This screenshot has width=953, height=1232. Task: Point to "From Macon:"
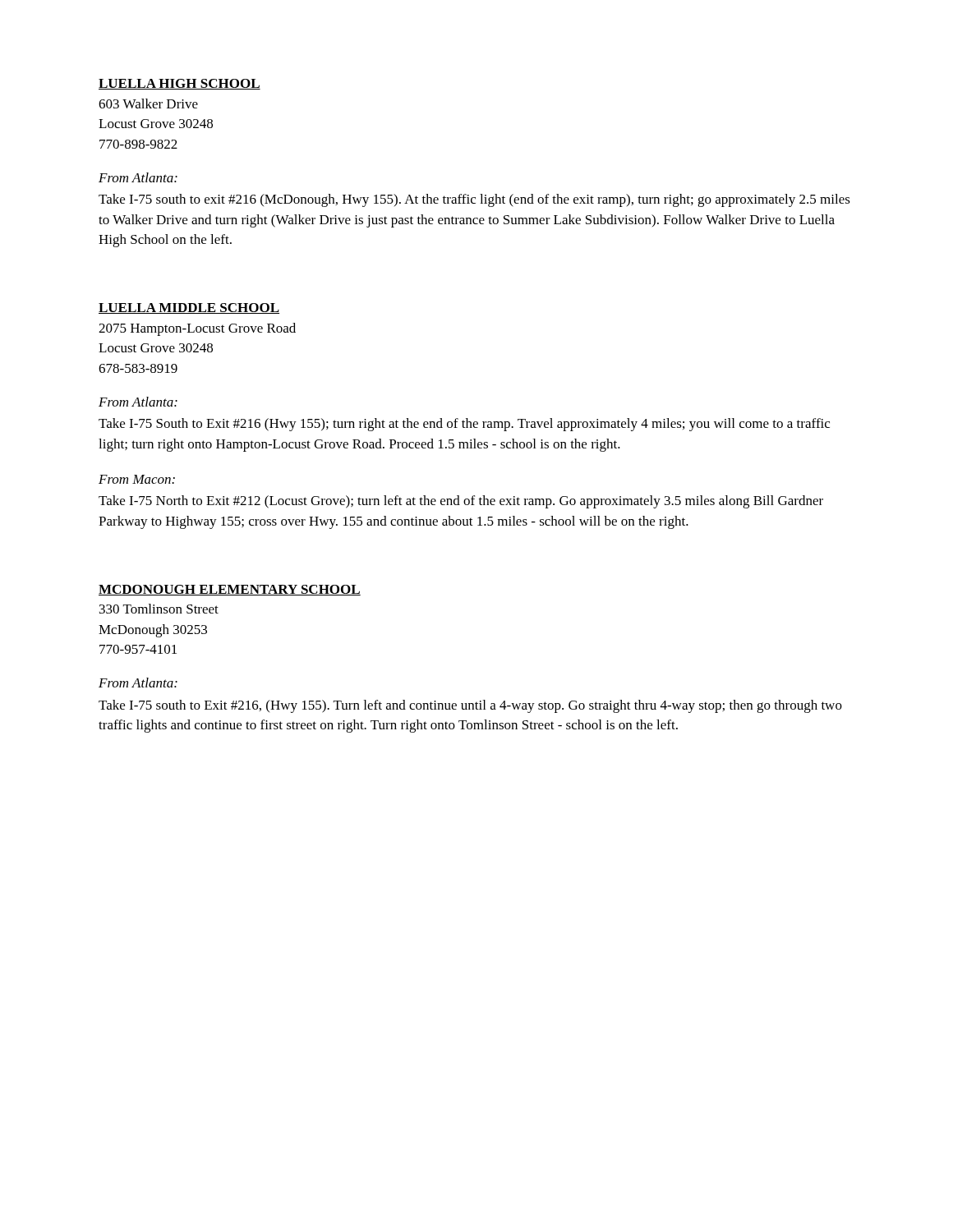[137, 479]
